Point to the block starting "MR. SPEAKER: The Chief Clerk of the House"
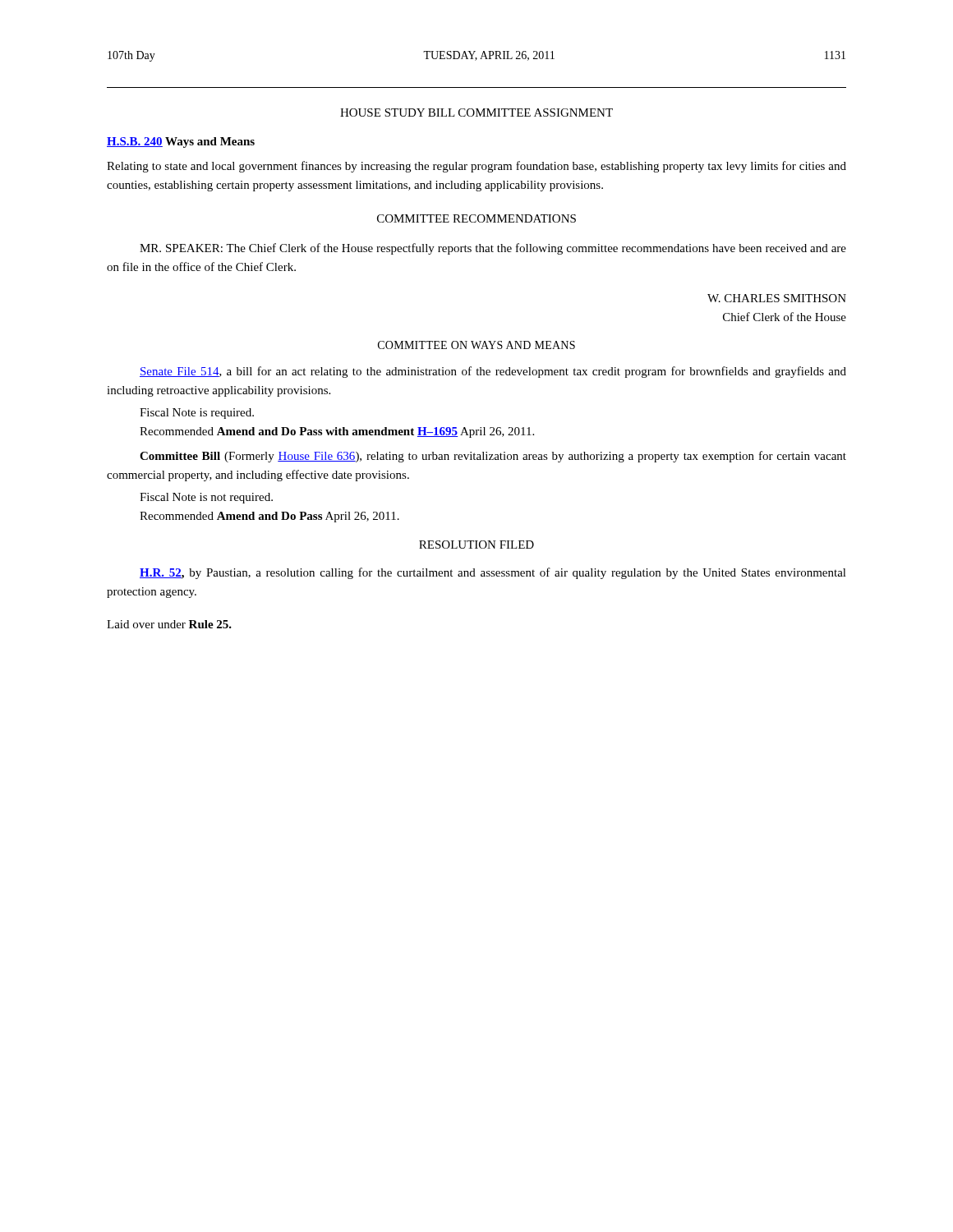 (x=476, y=257)
